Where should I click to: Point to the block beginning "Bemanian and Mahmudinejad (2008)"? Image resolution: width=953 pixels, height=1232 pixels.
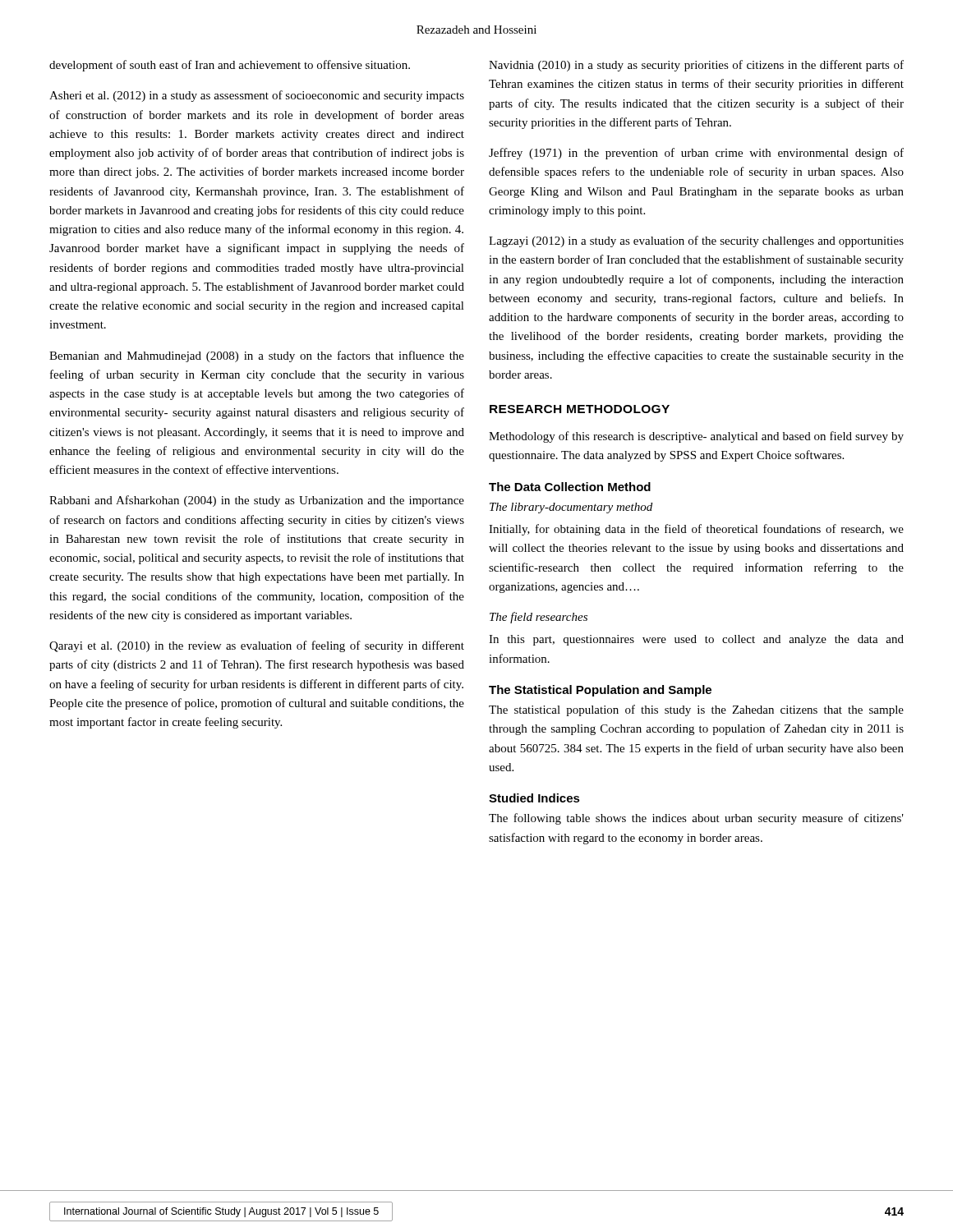pos(257,413)
